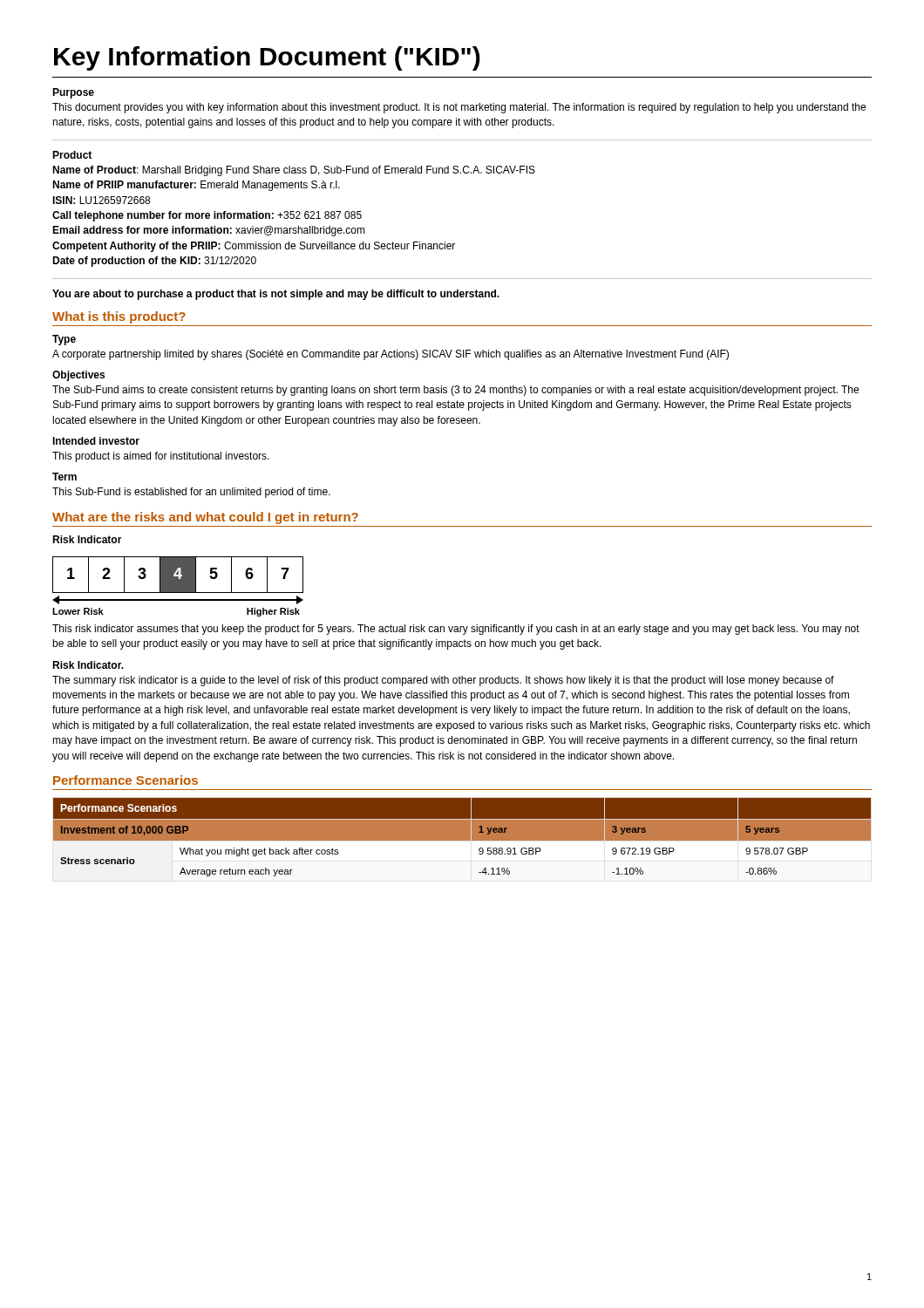Find the text block containing "Name of Product: Marshall Bridging Fund"

tap(294, 215)
